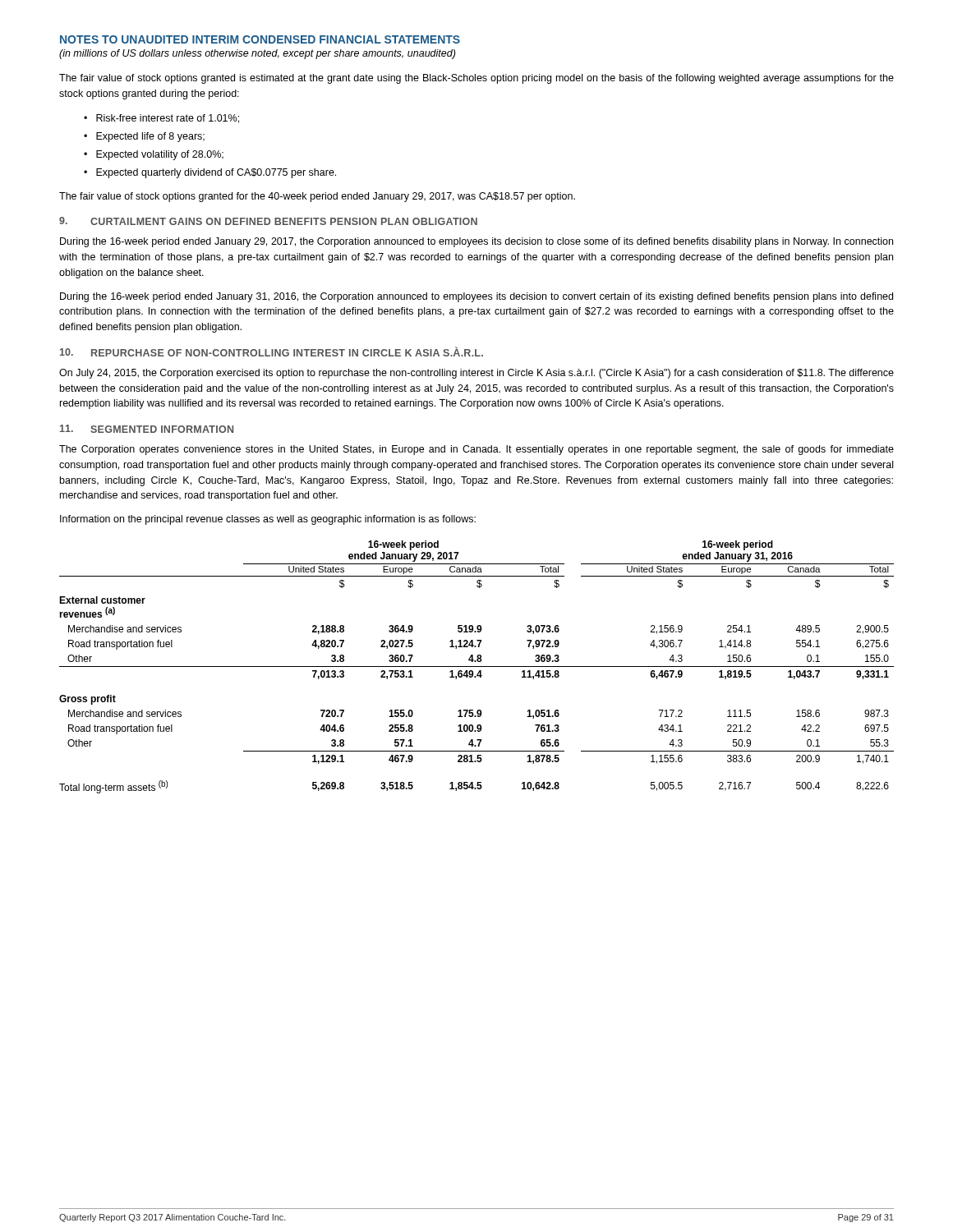Screen dimensions: 1232x953
Task: Select a table
Action: click(476, 666)
